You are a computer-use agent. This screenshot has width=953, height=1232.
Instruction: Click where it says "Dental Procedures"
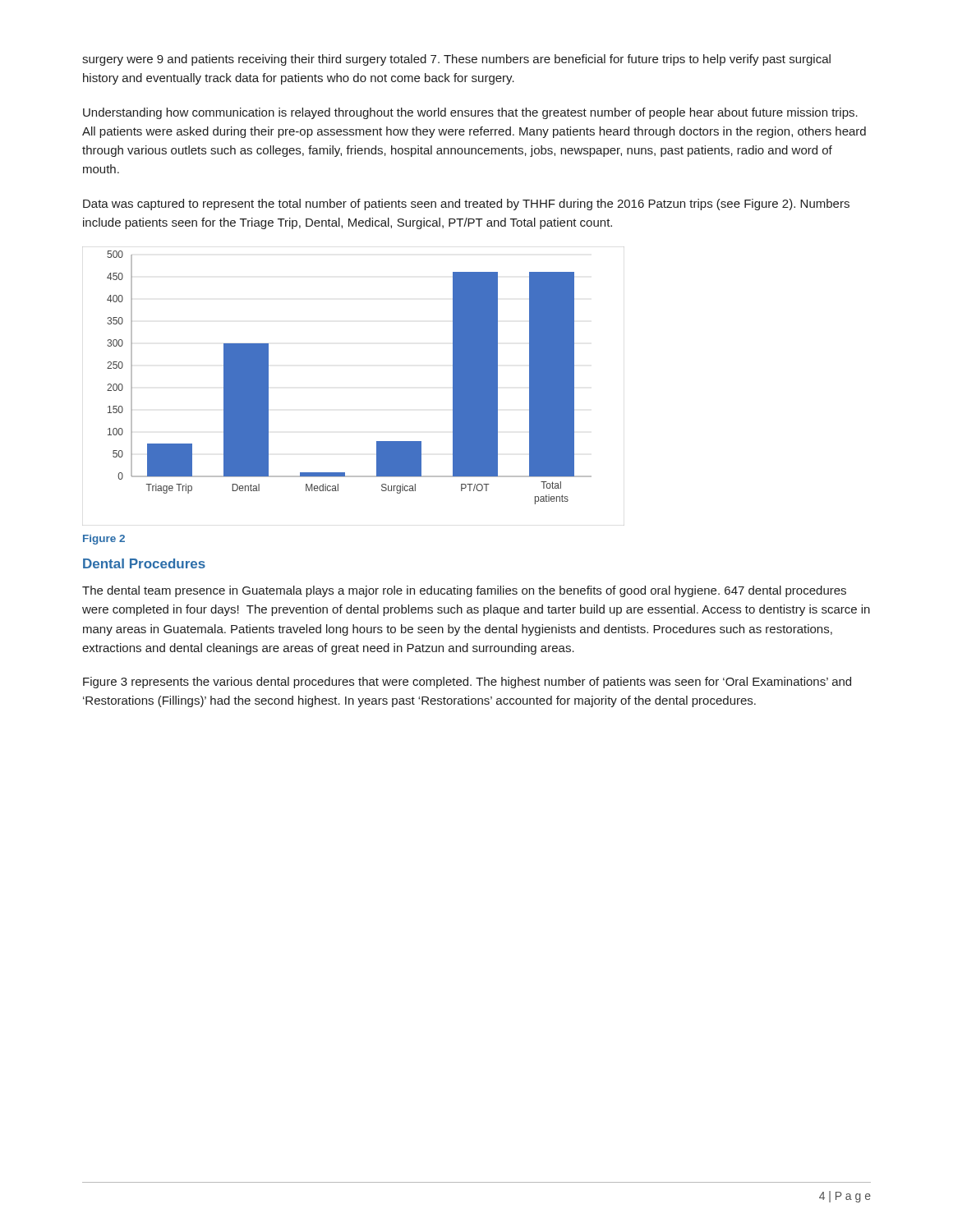coord(144,564)
